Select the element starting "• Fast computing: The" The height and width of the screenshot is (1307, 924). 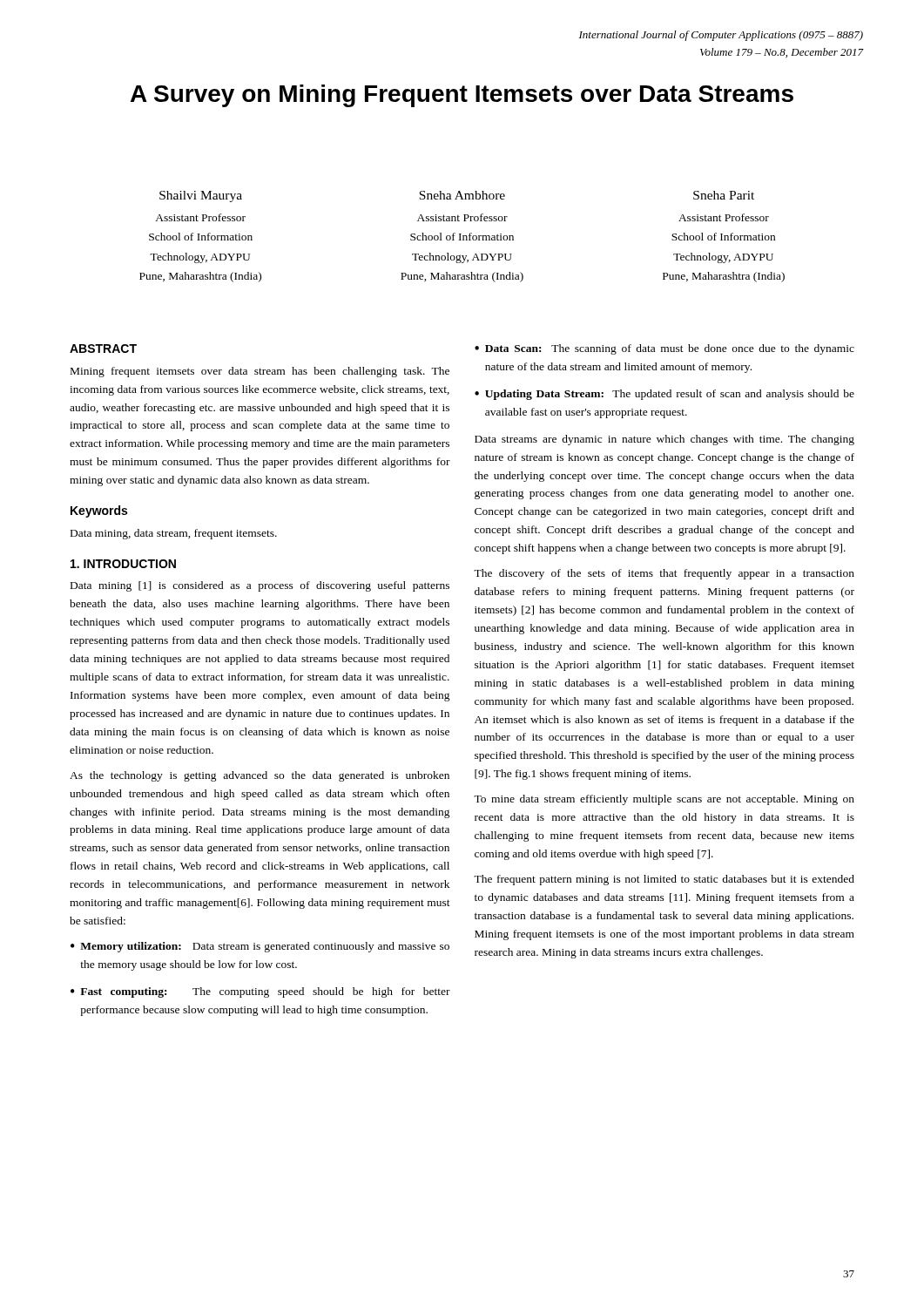(x=260, y=1001)
